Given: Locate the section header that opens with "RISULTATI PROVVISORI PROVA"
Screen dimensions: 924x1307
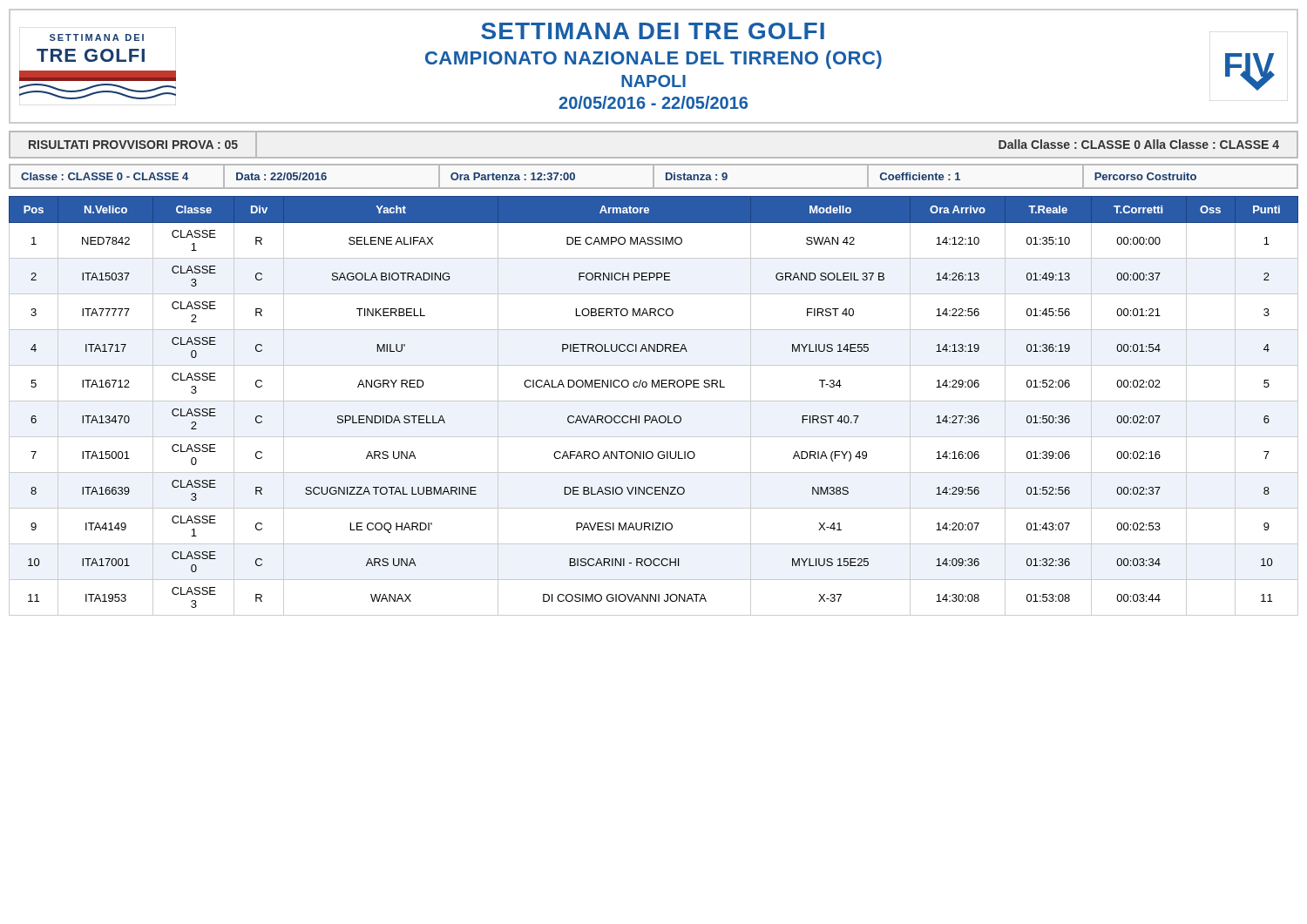Looking at the screenshot, I should pos(654,145).
